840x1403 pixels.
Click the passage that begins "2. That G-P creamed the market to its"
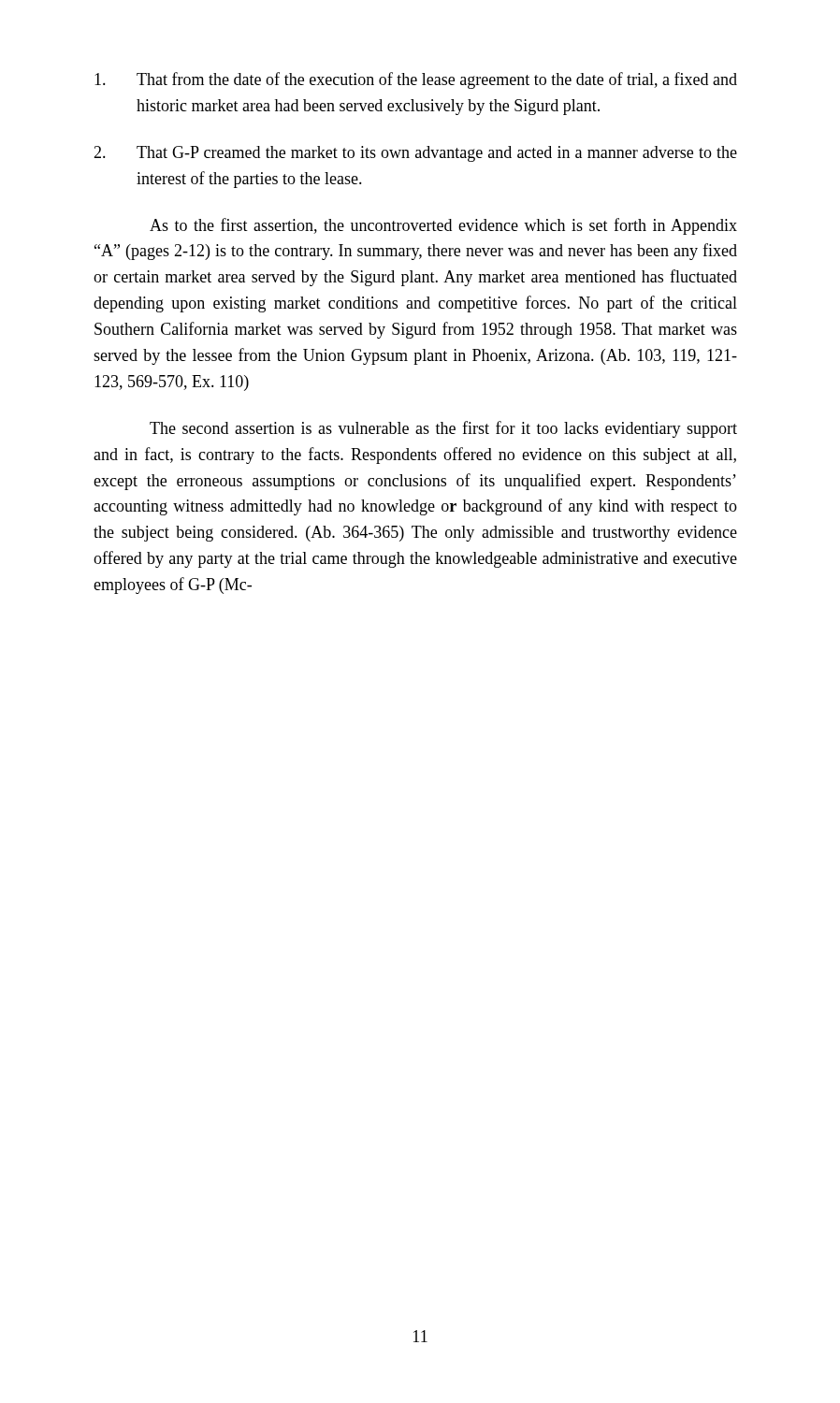pyautogui.click(x=415, y=166)
